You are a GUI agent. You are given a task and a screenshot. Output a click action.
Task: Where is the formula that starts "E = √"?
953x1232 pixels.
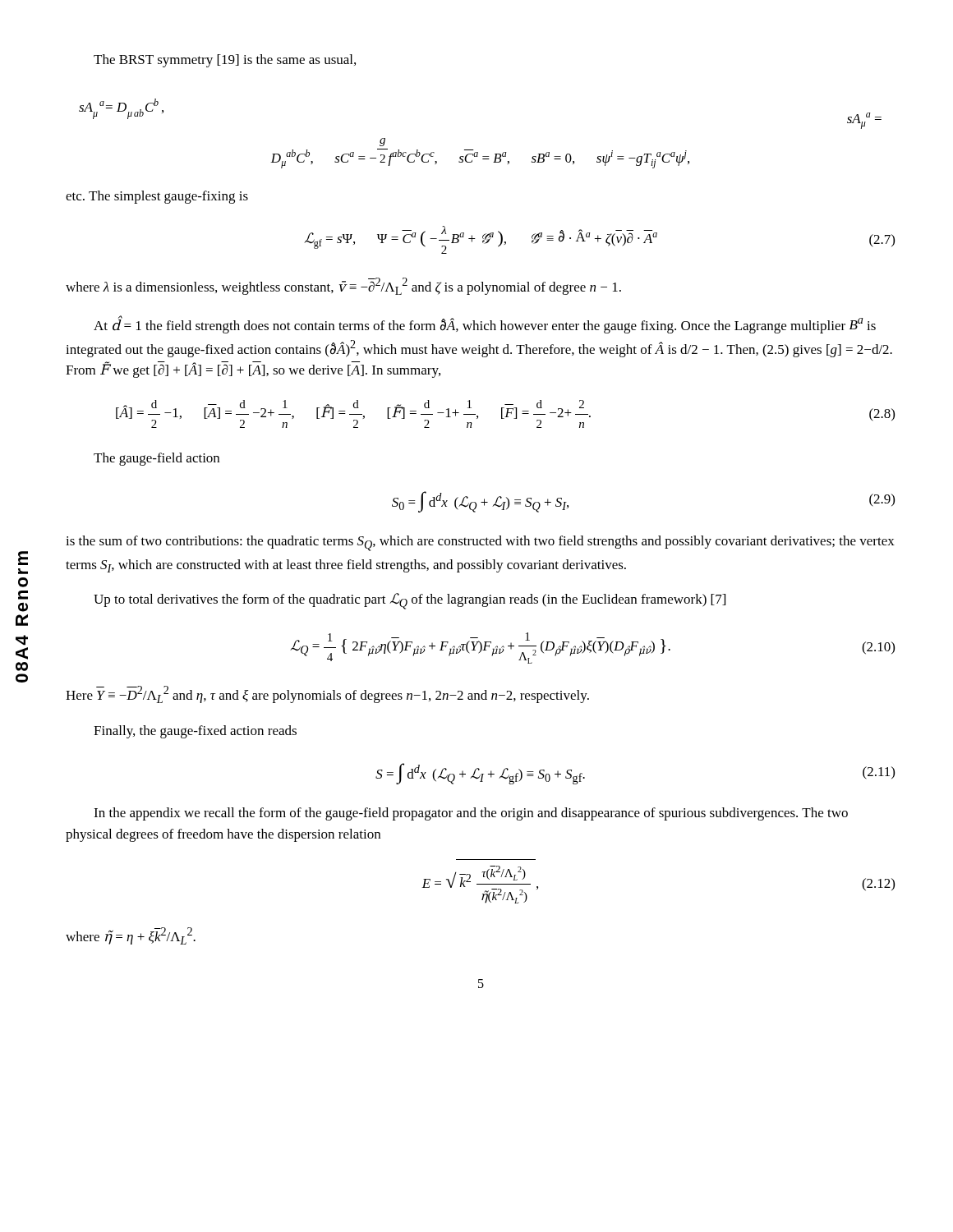503,884
